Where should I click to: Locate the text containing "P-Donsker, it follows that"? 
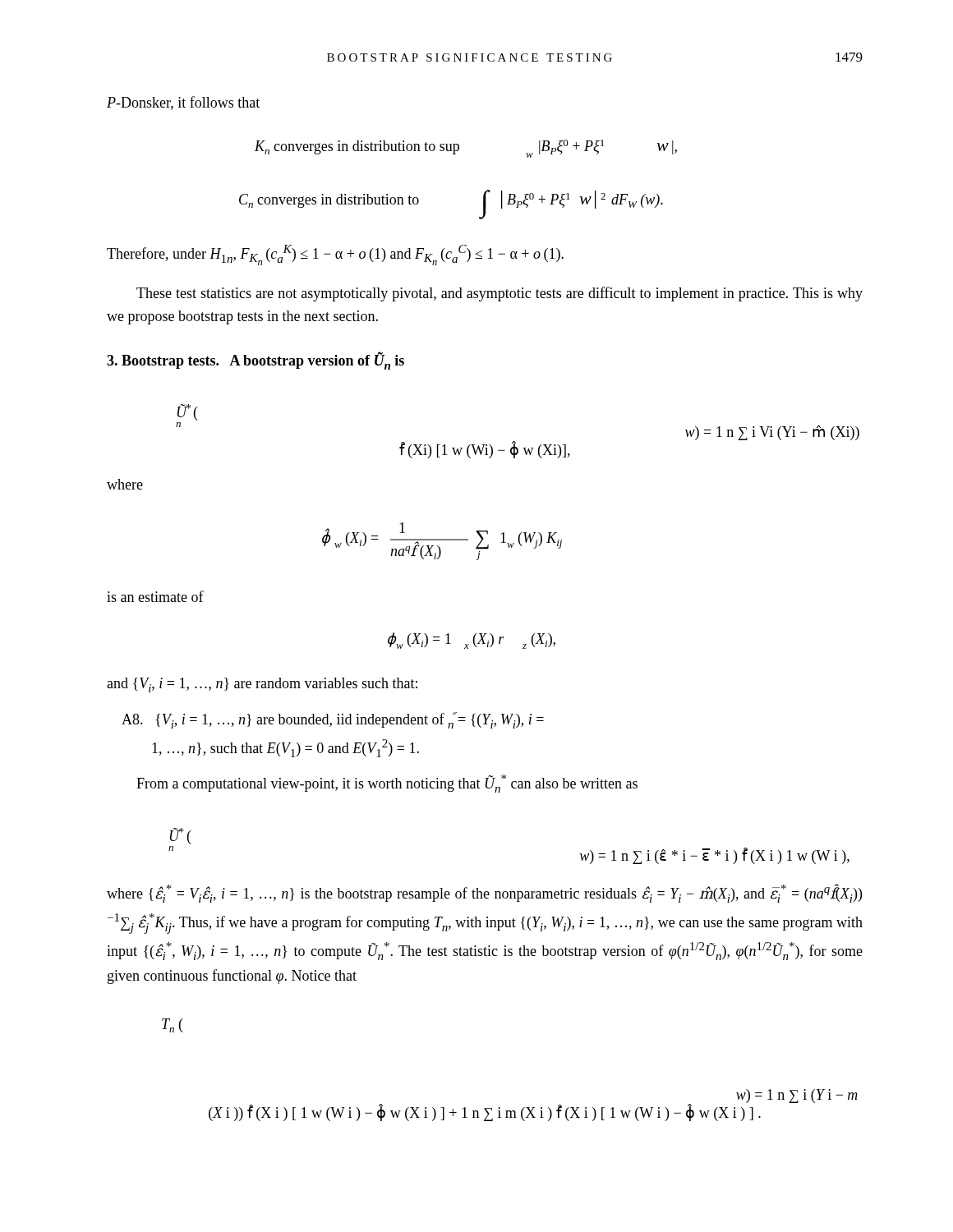(183, 103)
